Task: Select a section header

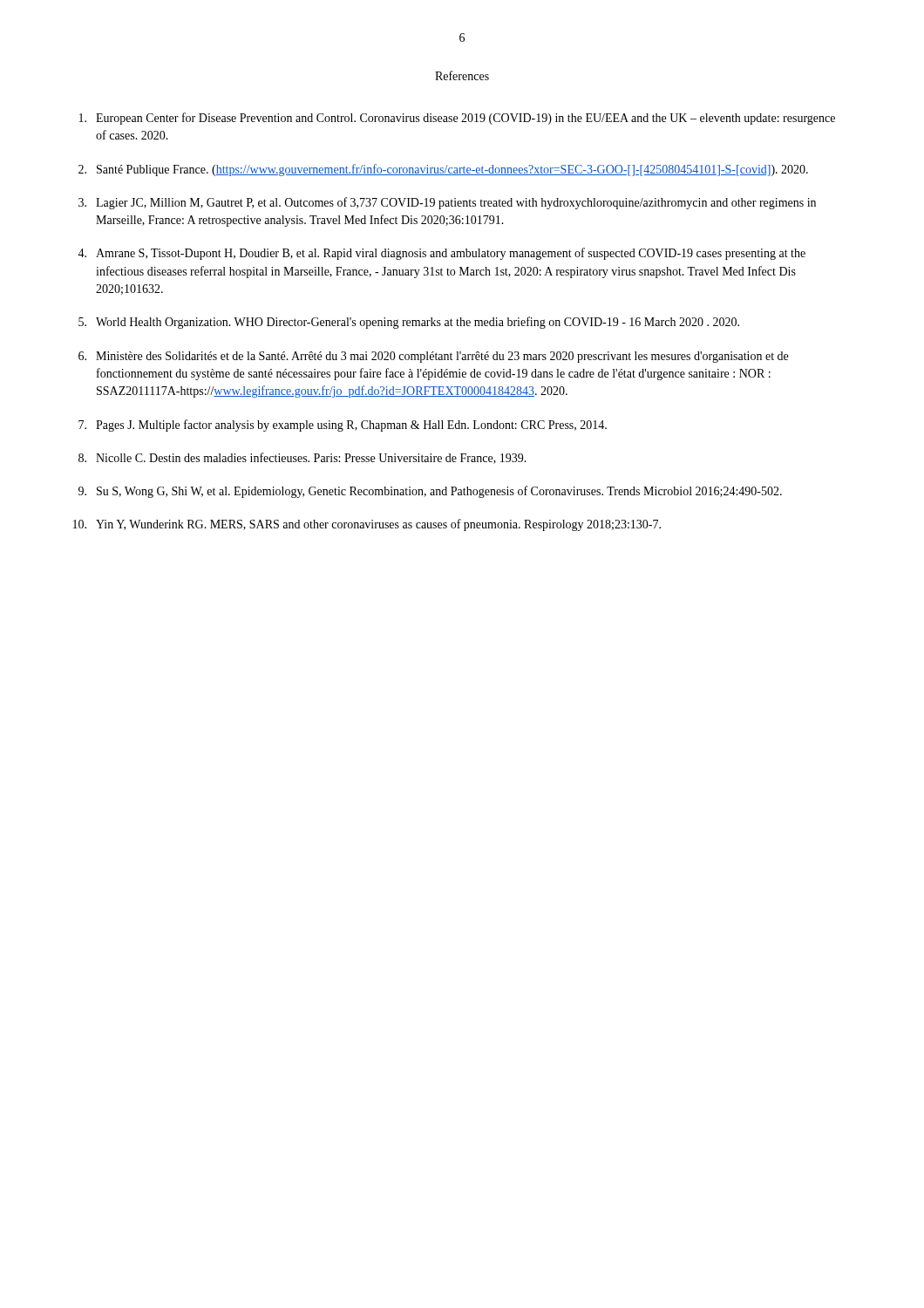Action: [462, 76]
